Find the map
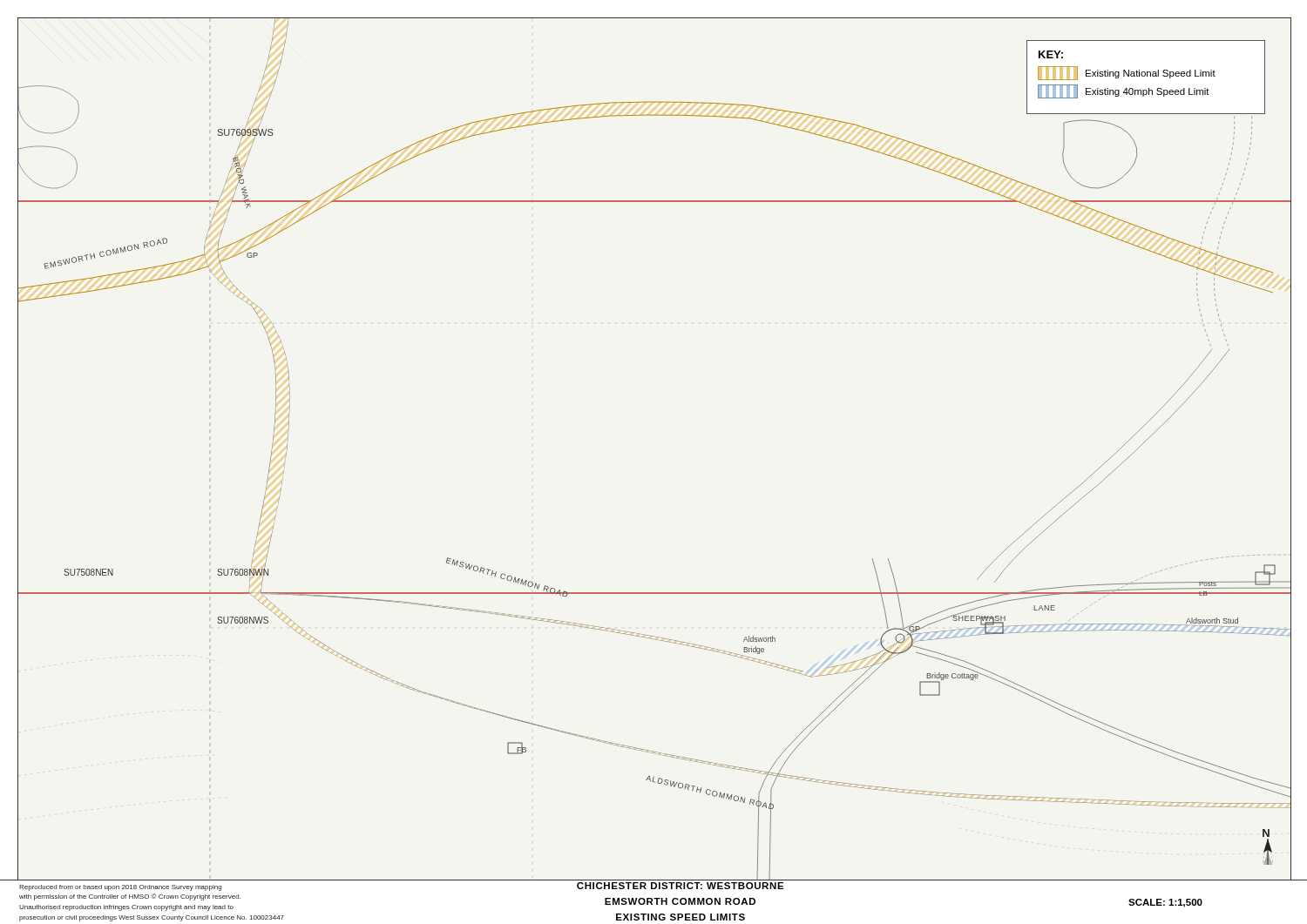Image resolution: width=1307 pixels, height=924 pixels. tap(654, 449)
